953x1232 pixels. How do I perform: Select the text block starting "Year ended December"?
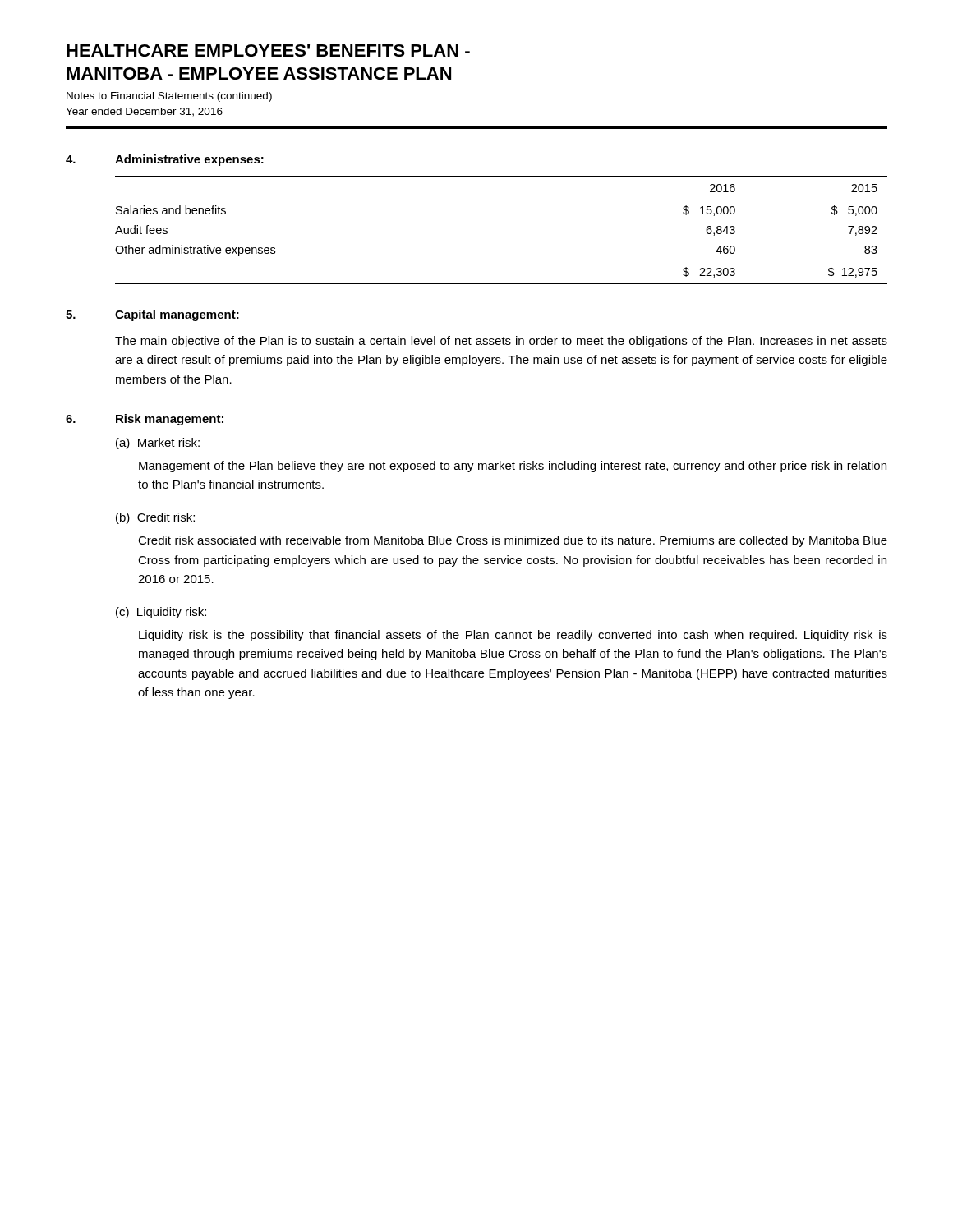click(144, 111)
